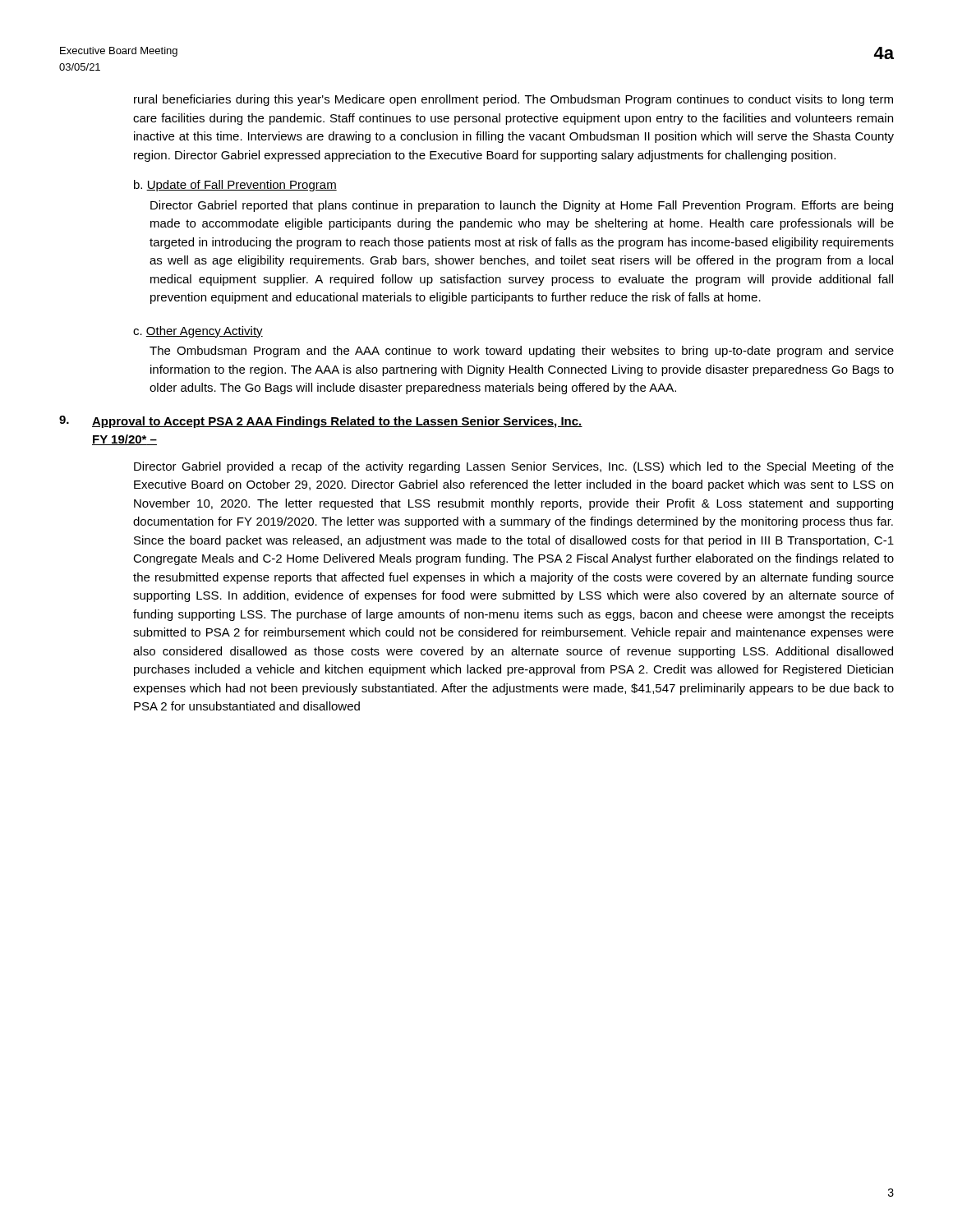The image size is (953, 1232).
Task: Find the list item with the text "c. Other Agency Activity The"
Action: click(x=513, y=359)
